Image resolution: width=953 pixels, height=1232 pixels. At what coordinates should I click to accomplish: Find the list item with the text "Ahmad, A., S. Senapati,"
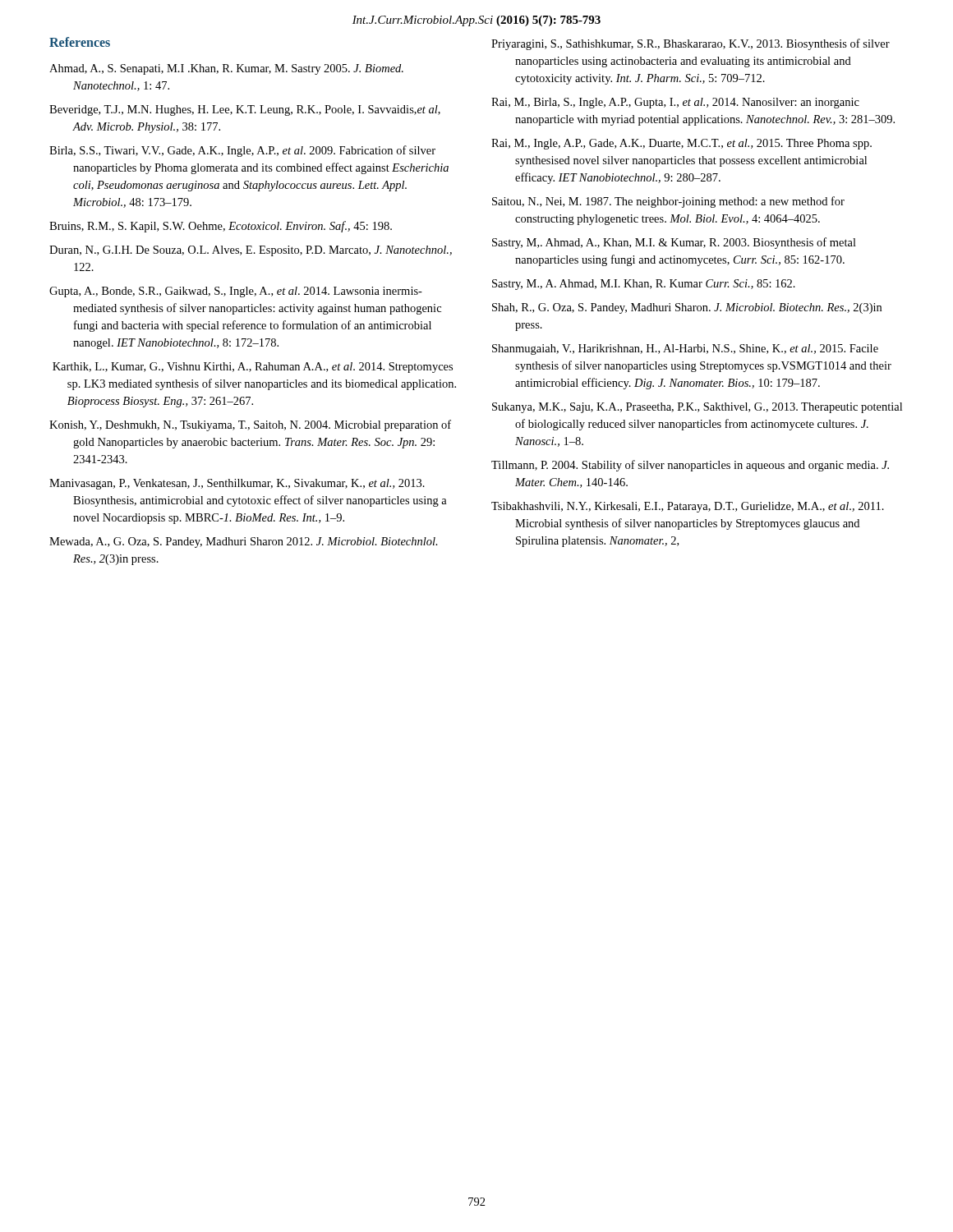pyautogui.click(x=227, y=77)
